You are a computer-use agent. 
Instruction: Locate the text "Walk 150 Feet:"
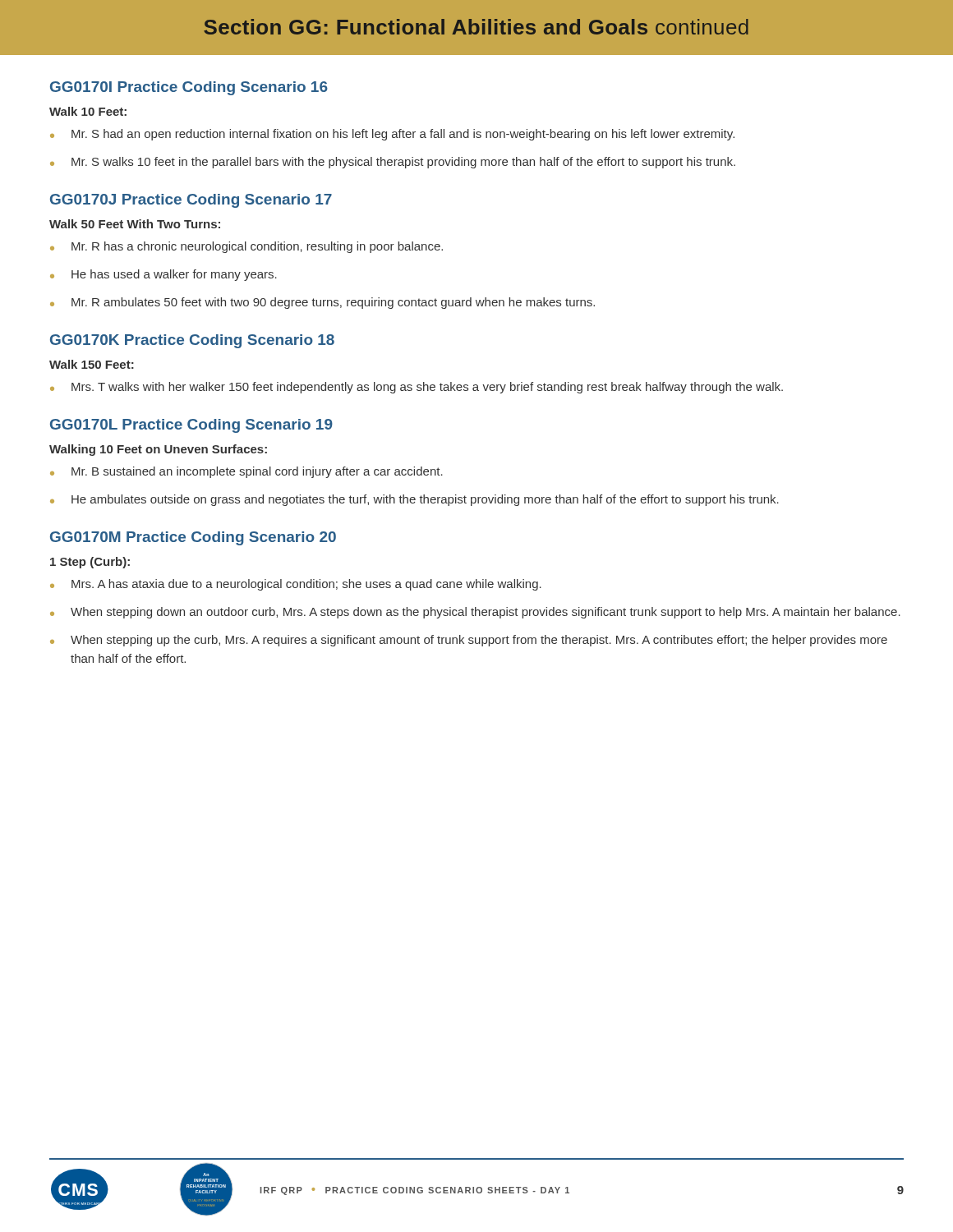click(x=92, y=364)
